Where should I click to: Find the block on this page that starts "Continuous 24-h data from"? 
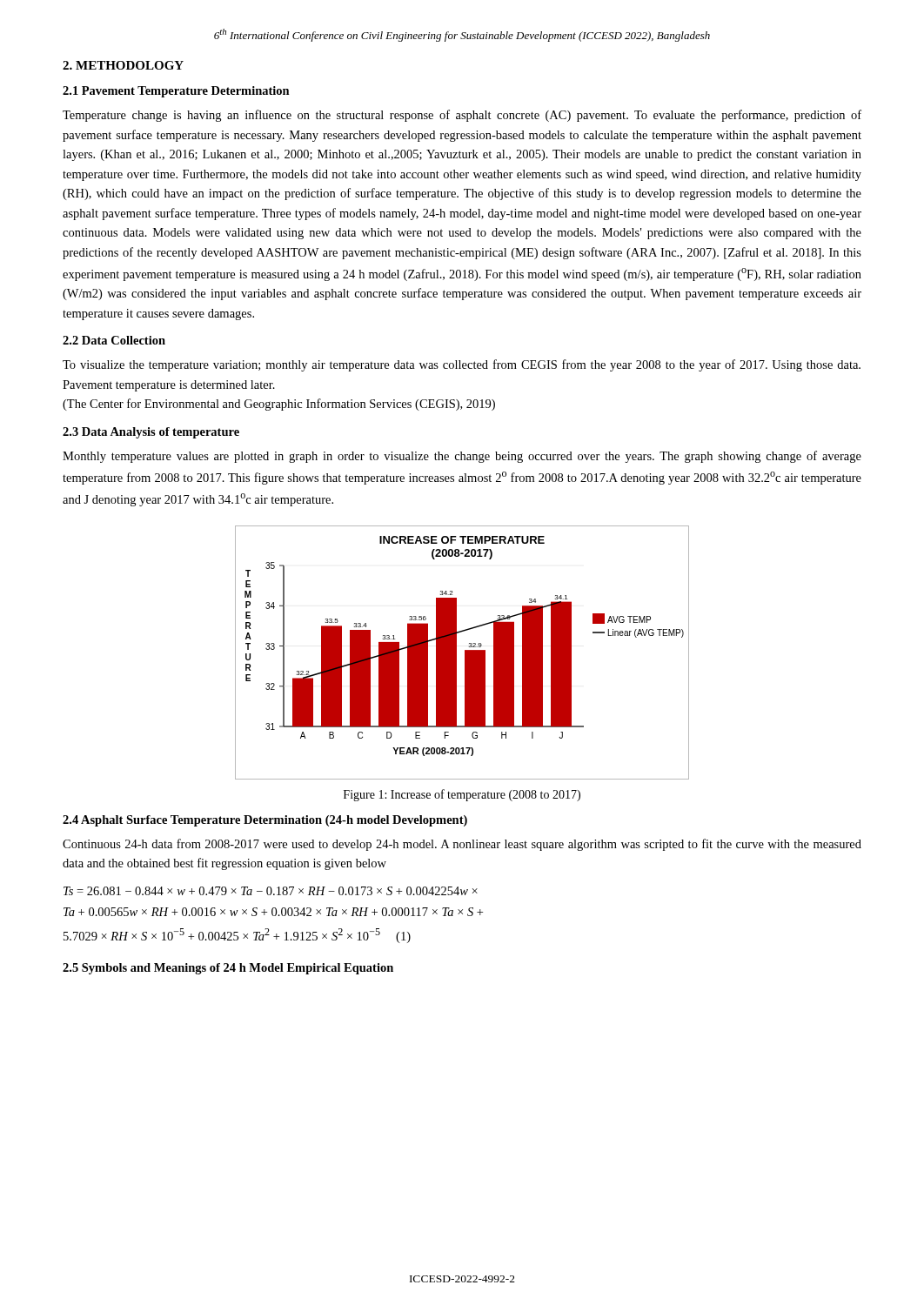point(462,853)
